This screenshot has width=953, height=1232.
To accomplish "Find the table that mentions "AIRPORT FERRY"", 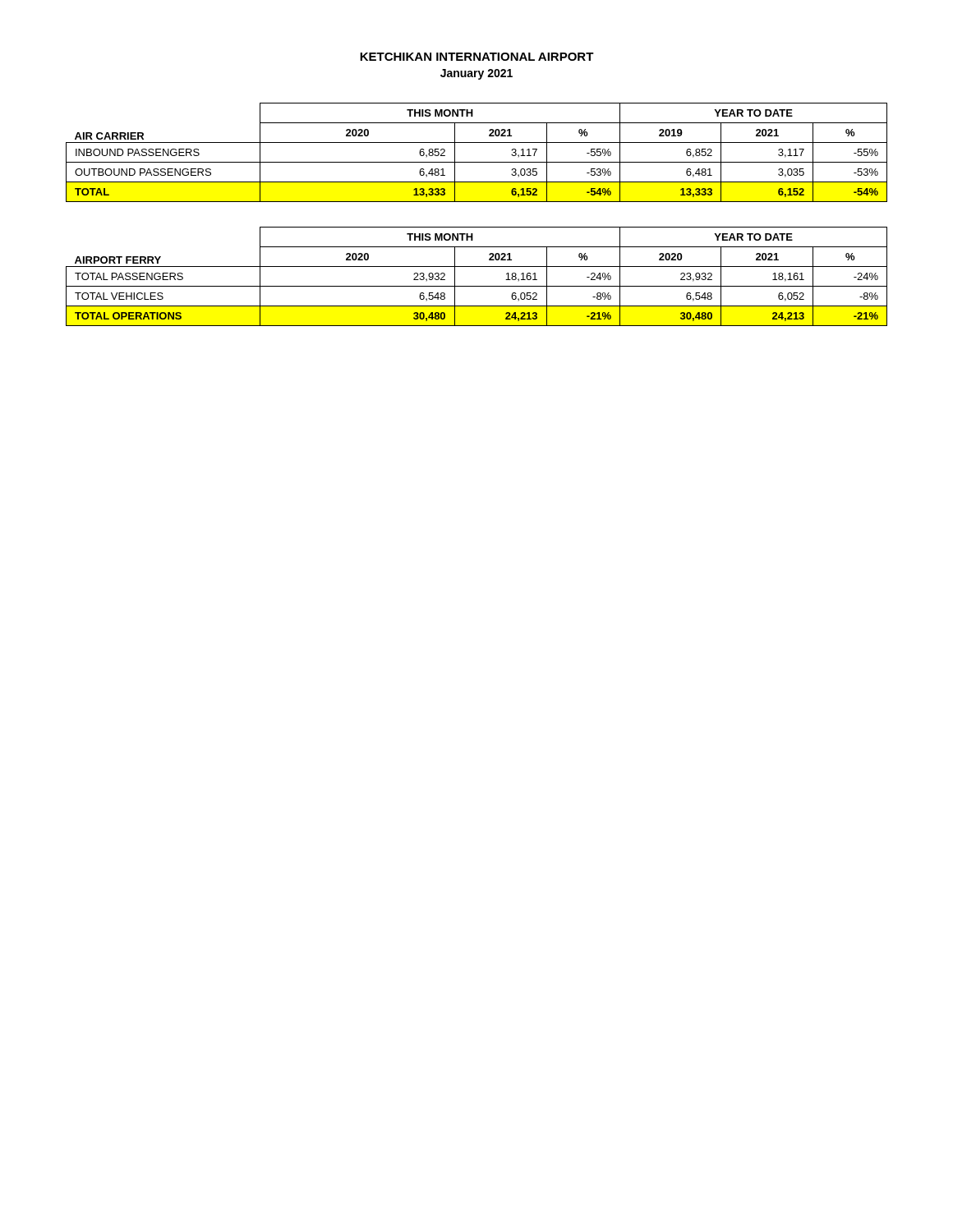I will coord(476,276).
